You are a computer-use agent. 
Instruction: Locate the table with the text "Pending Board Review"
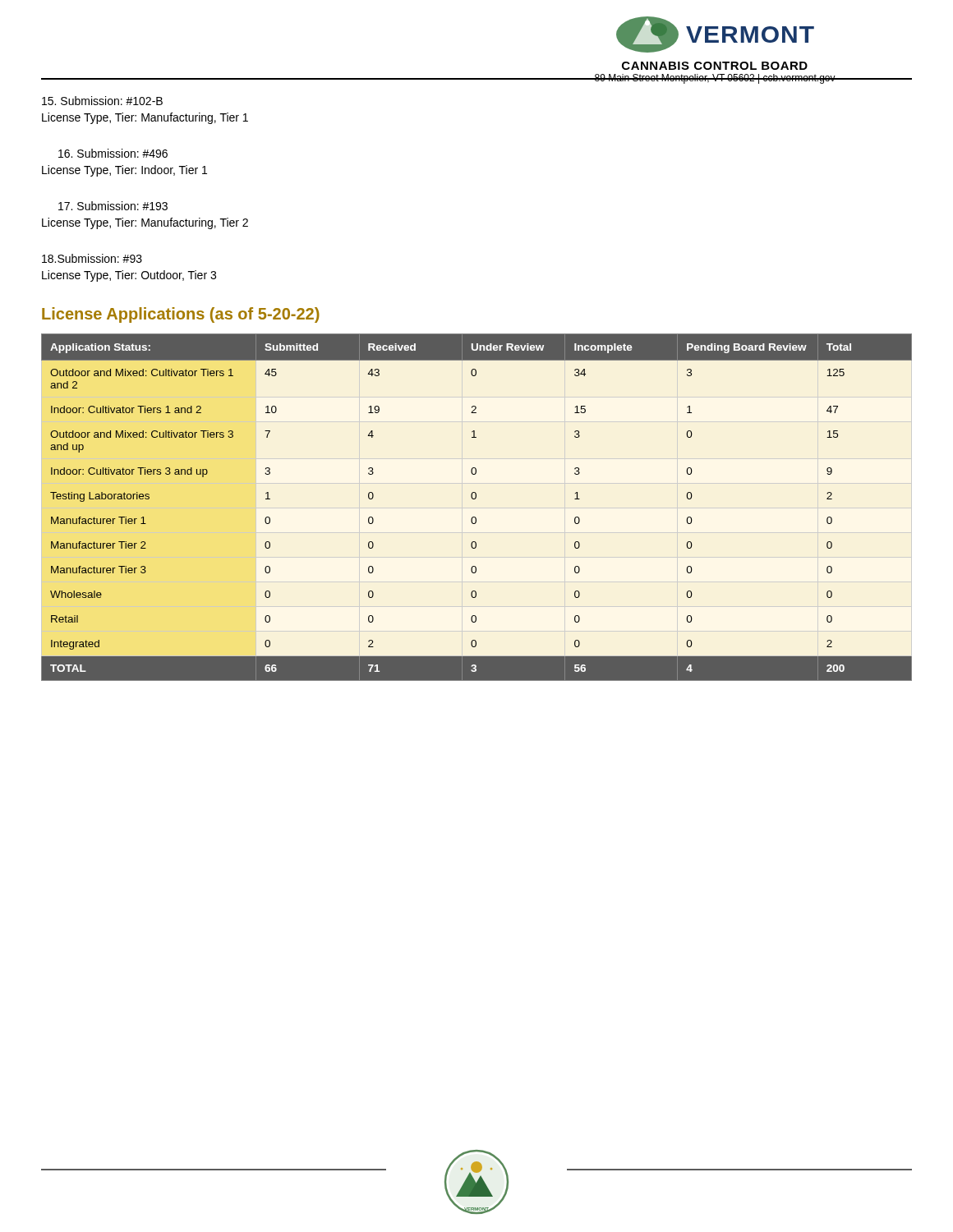476,507
